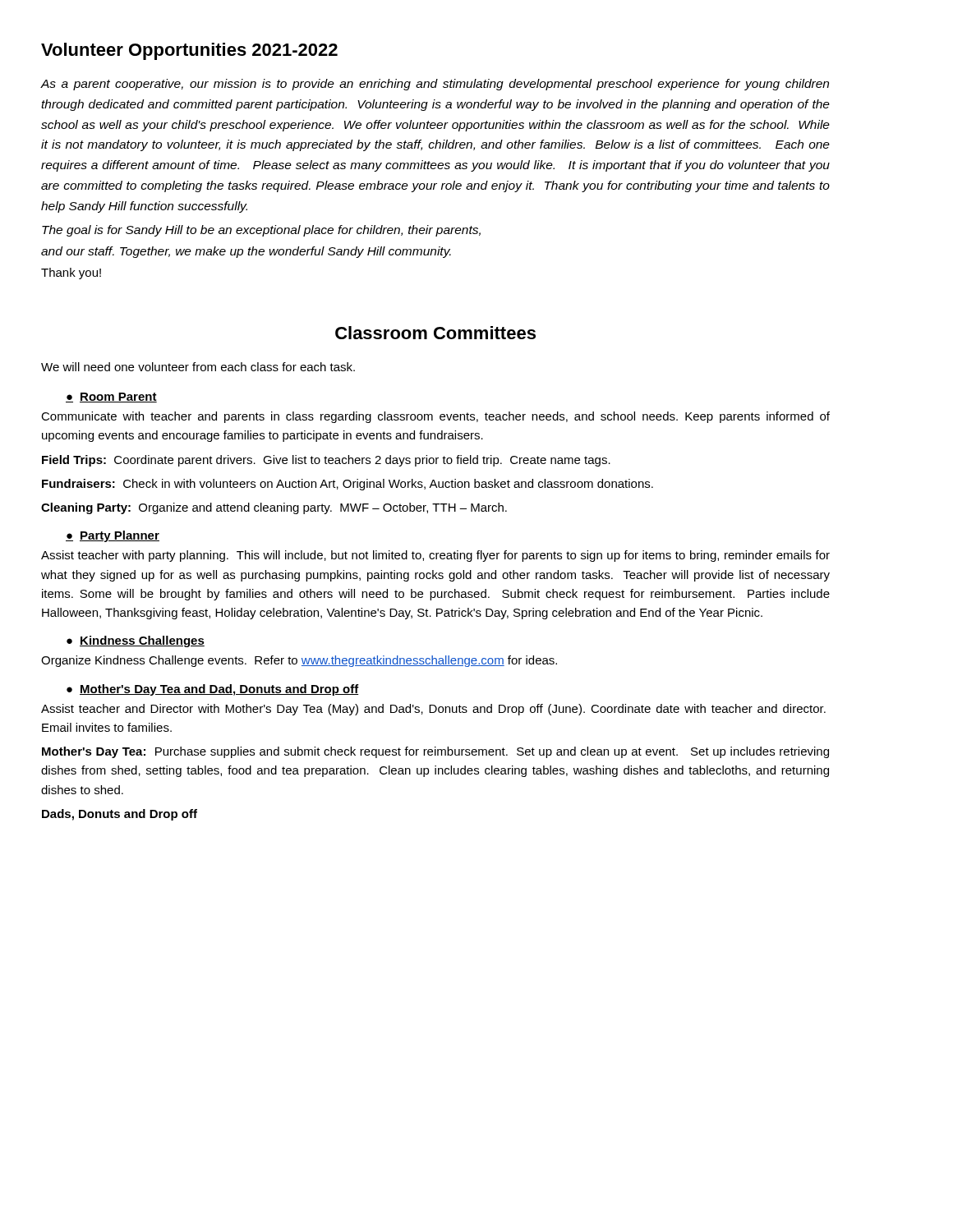Click on the element starting "Organize Kindness Challenge events."
Viewport: 953px width, 1232px height.
click(x=300, y=660)
